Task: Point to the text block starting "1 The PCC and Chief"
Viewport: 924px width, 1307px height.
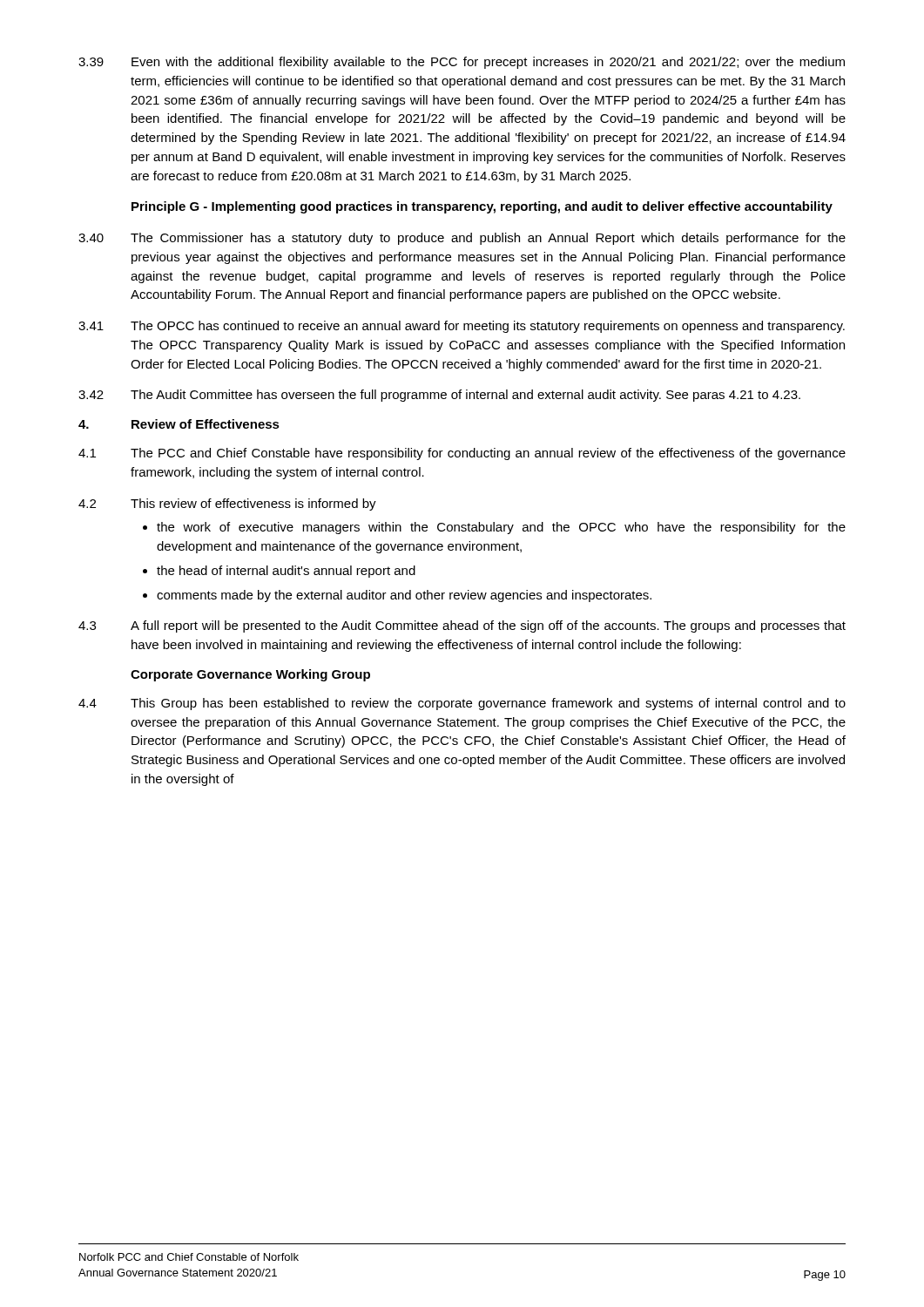Action: coord(462,462)
